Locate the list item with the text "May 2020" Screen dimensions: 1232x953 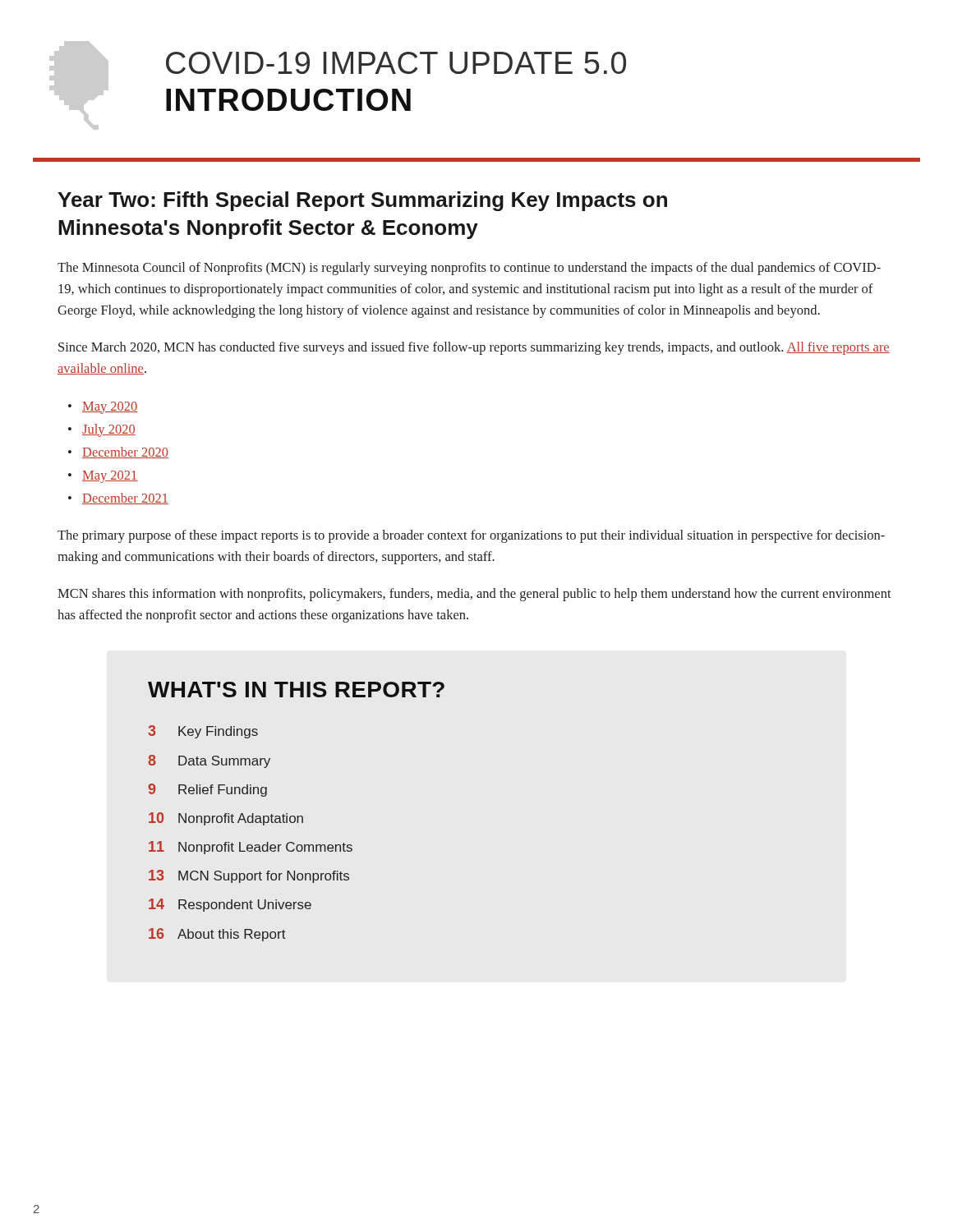(x=110, y=406)
